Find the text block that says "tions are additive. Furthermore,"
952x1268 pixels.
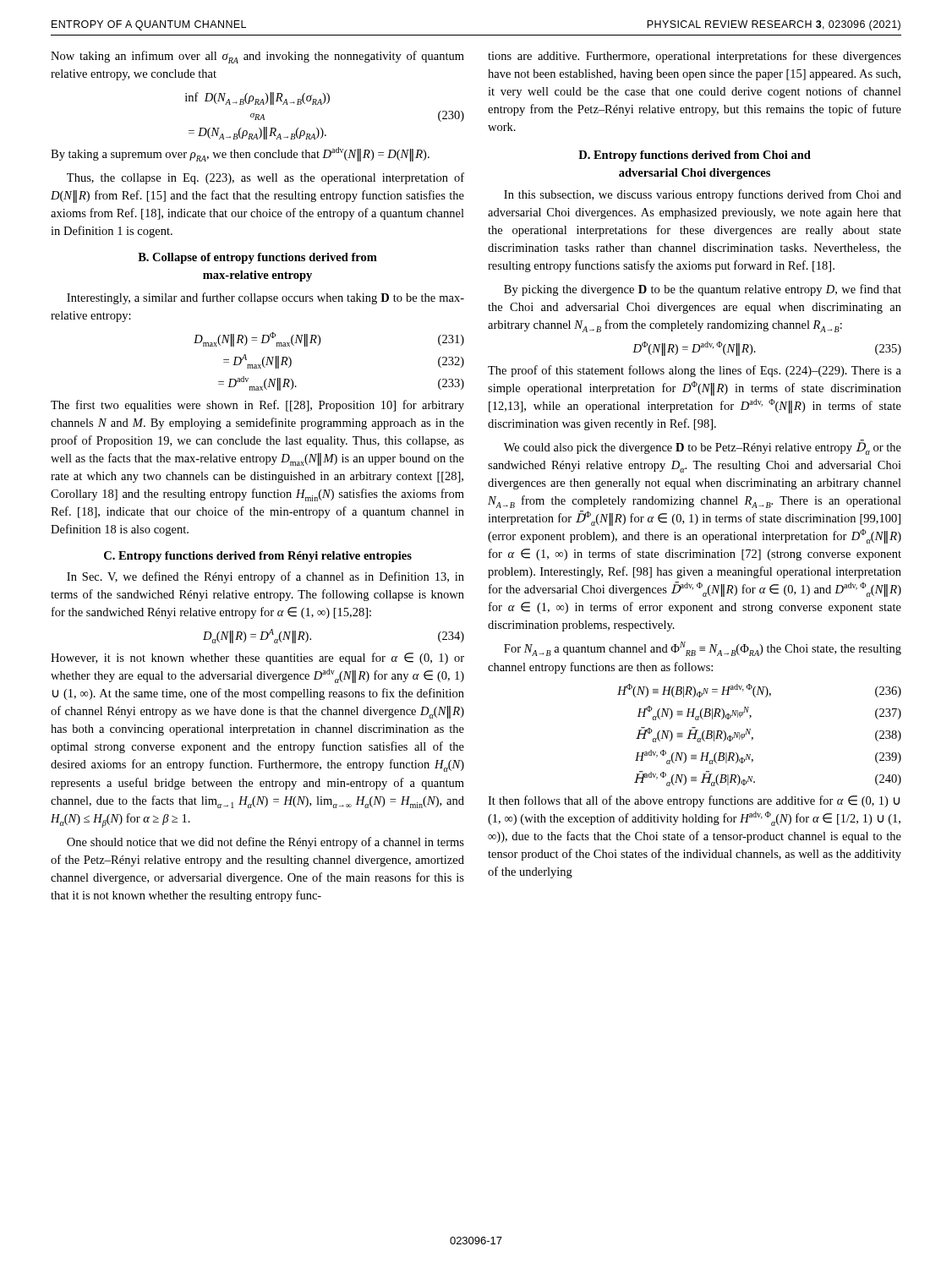pos(695,92)
